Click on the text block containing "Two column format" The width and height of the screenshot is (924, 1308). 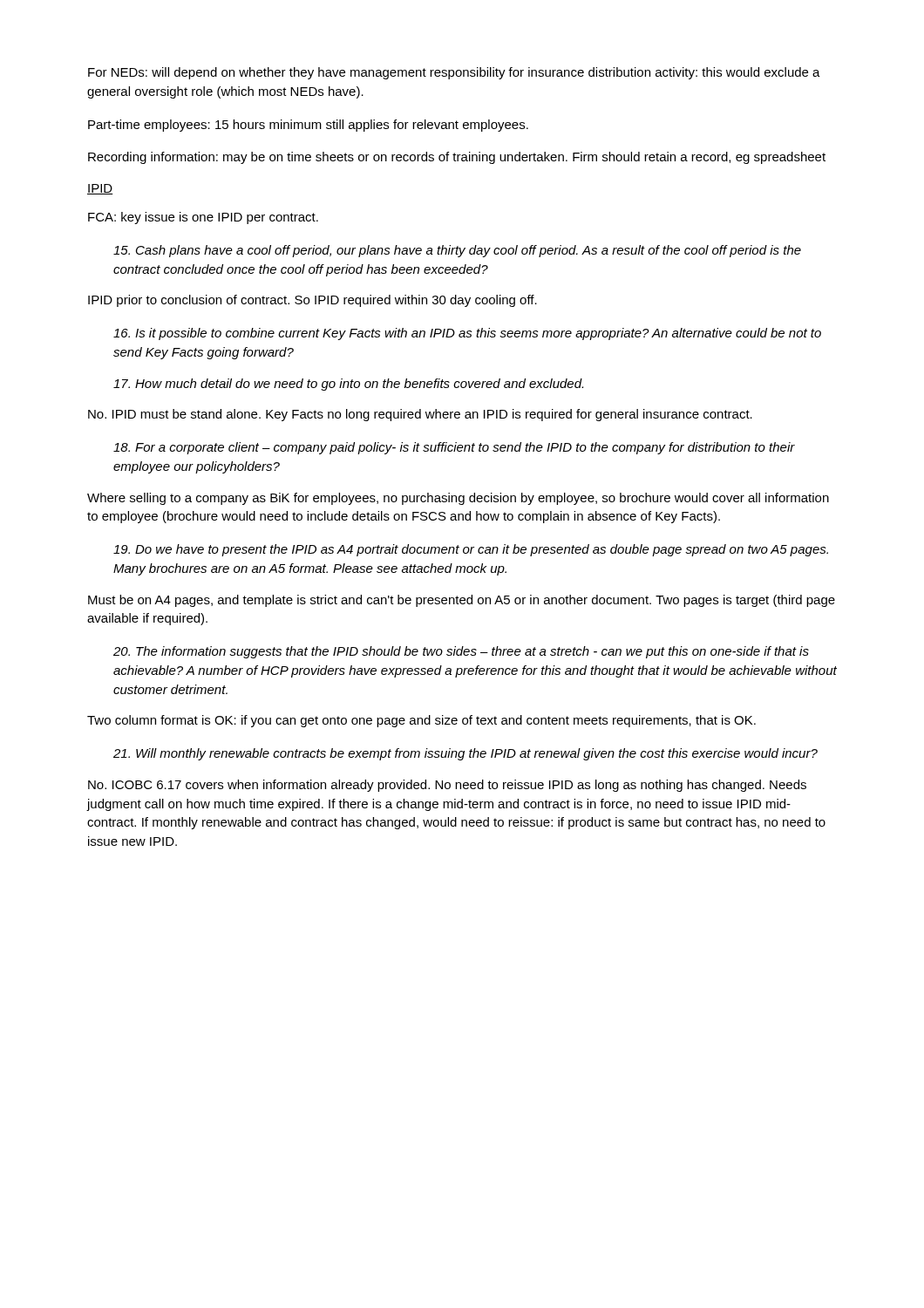pyautogui.click(x=422, y=720)
